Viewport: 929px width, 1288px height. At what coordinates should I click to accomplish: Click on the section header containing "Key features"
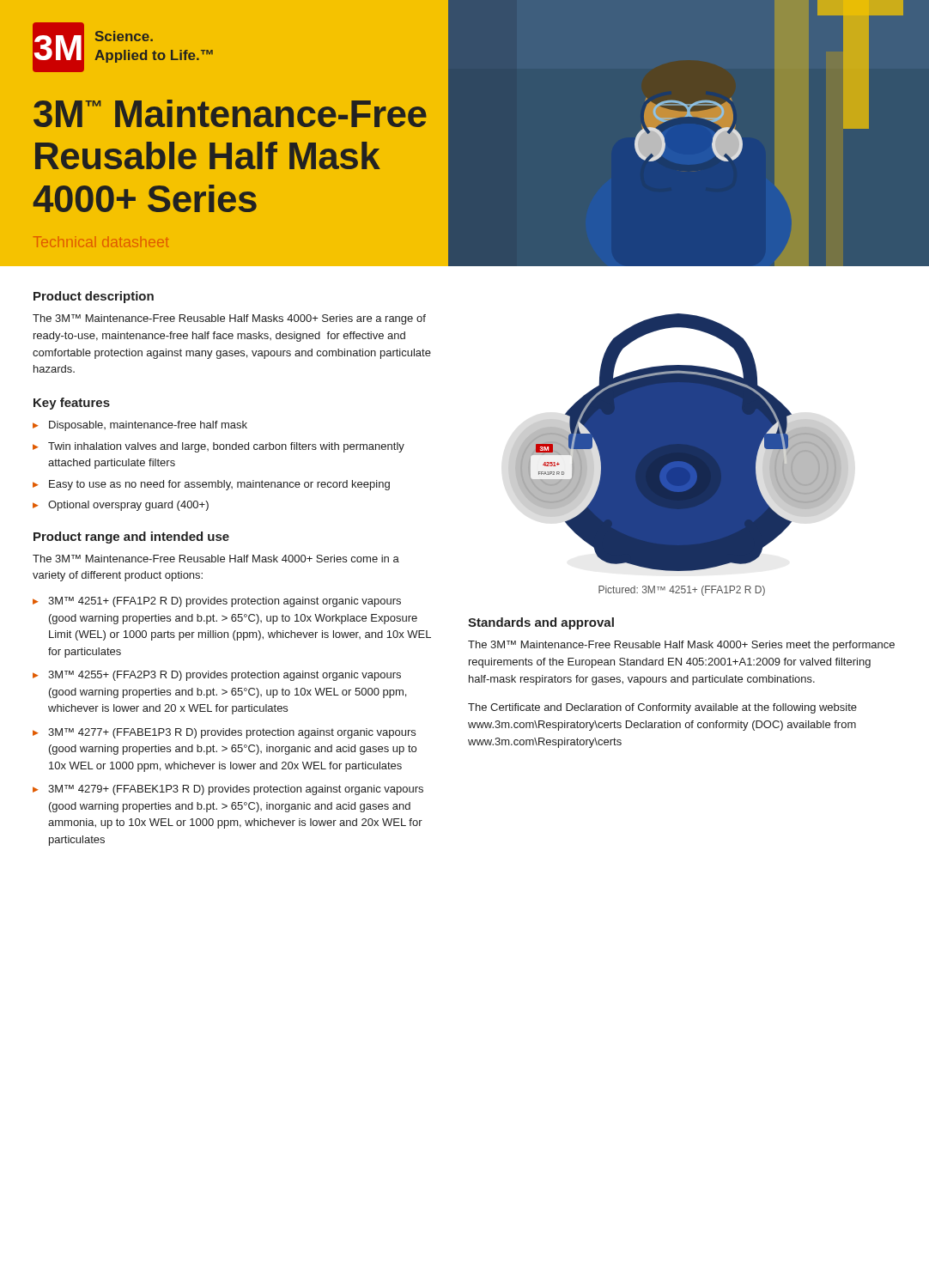click(x=71, y=402)
